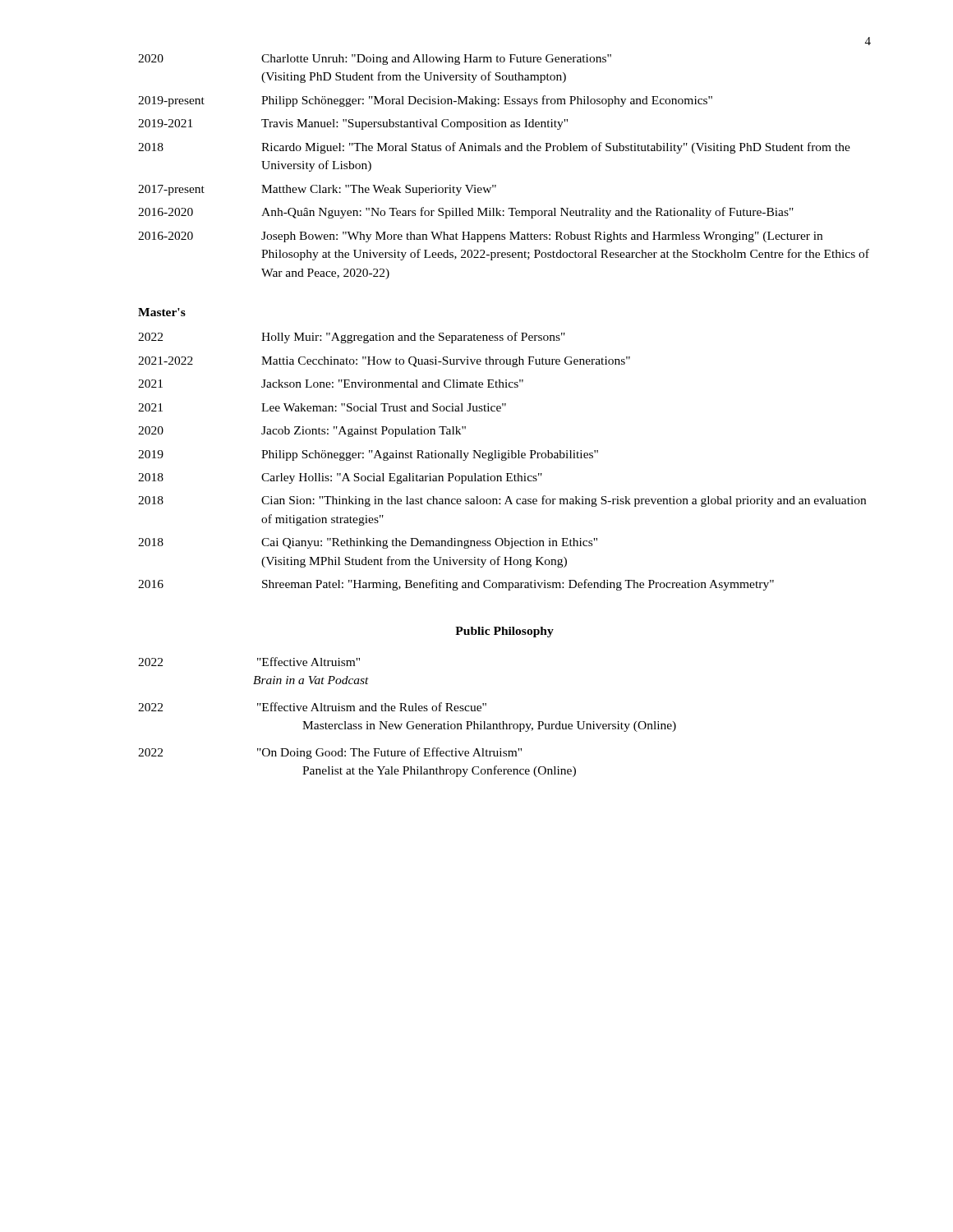Viewport: 953px width, 1232px height.
Task: Click on the passage starting "2020 Charlotte Unruh: "Doing and Allowing"
Action: pos(504,68)
